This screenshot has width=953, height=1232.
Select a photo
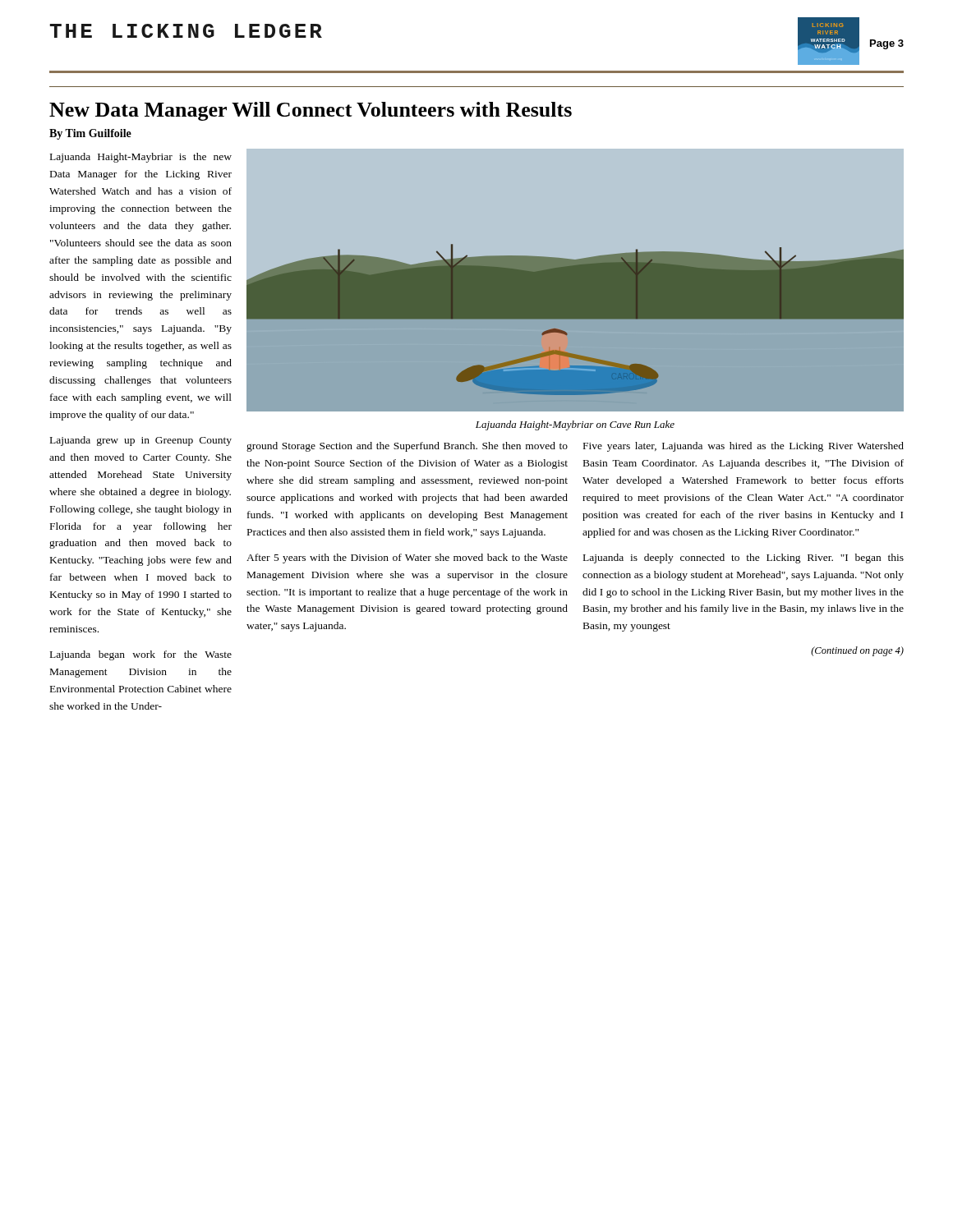[x=575, y=280]
